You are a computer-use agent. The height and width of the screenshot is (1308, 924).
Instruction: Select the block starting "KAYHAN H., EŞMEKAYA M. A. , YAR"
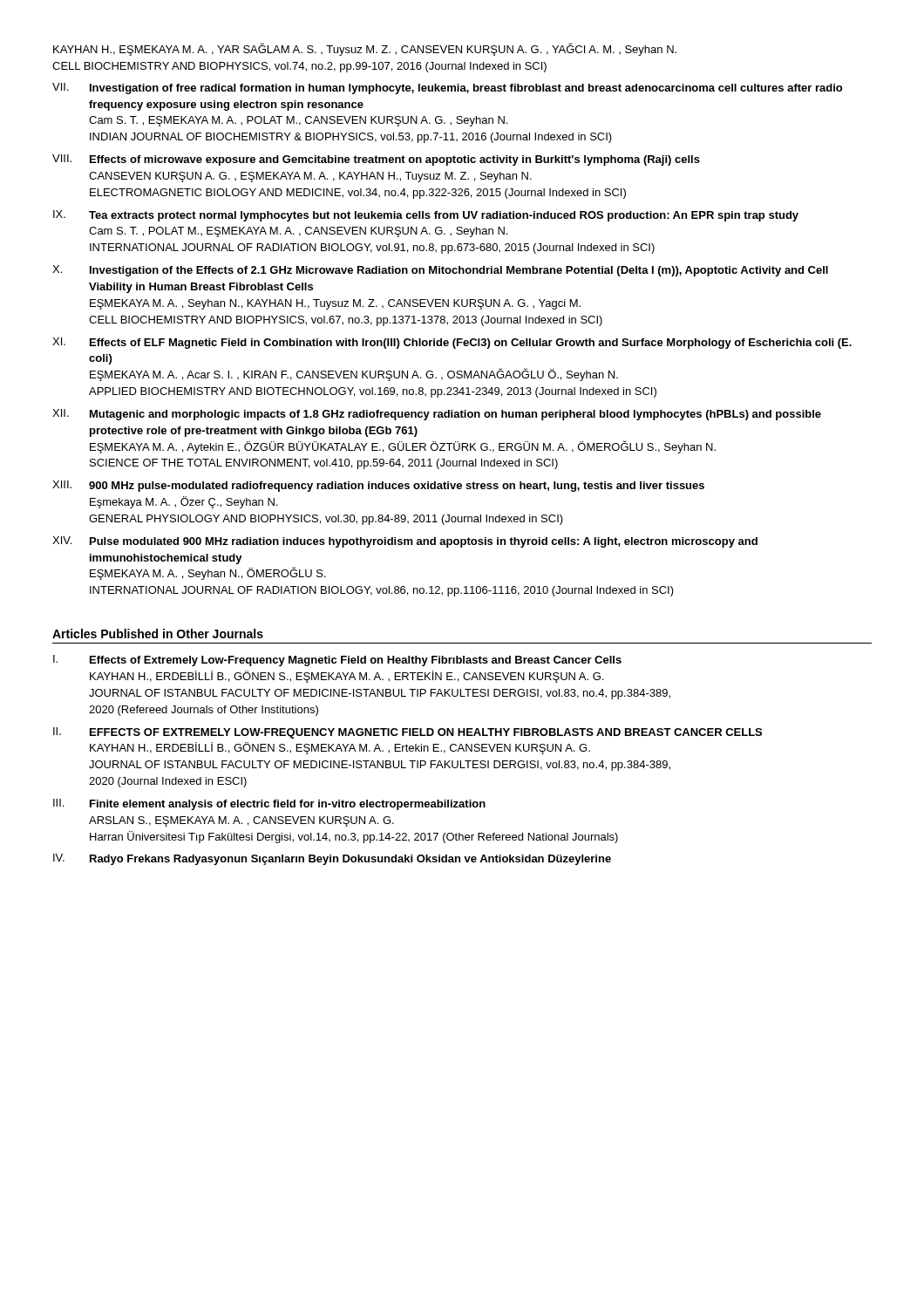click(x=365, y=57)
